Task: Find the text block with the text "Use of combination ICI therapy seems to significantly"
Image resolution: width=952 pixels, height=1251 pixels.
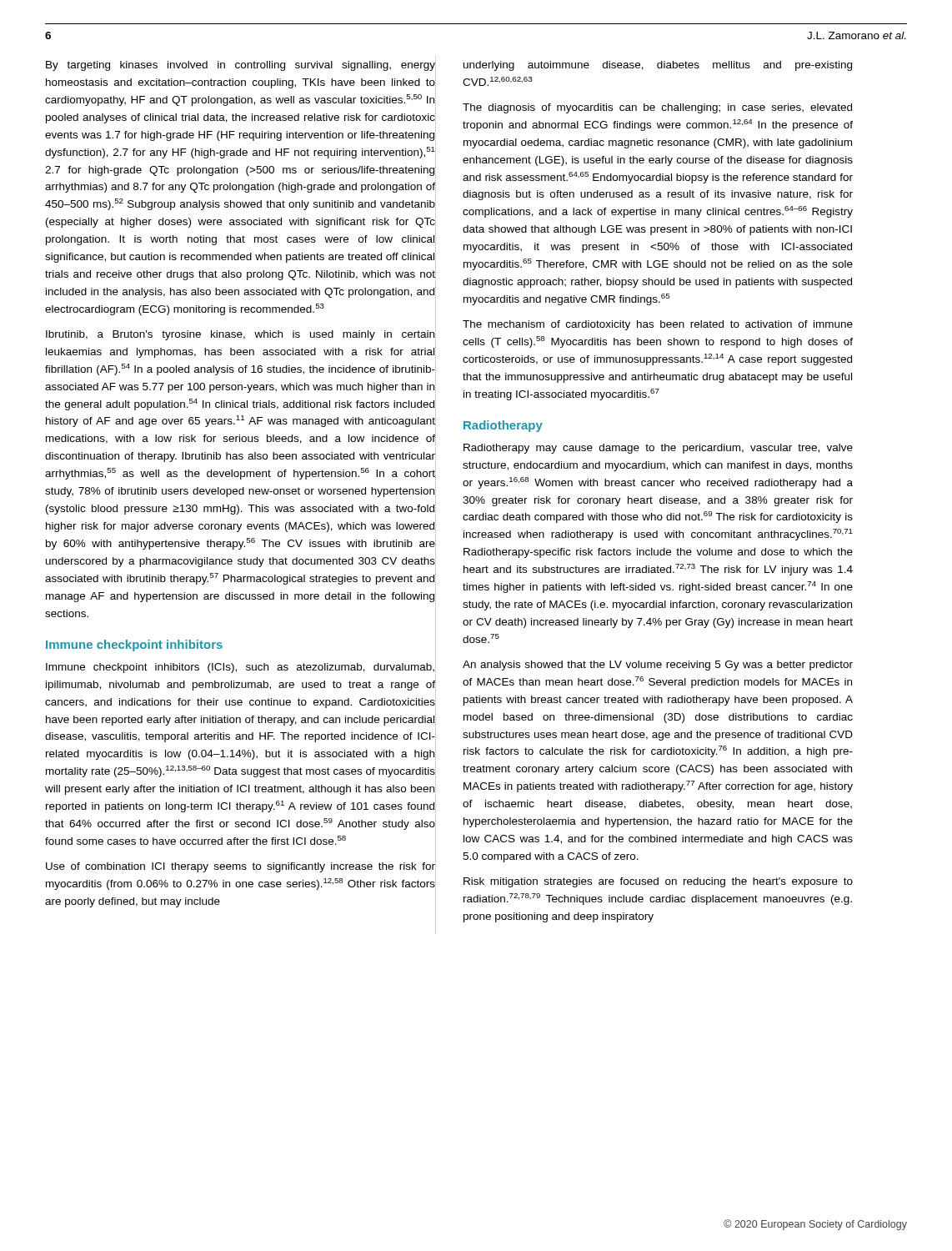Action: point(240,884)
